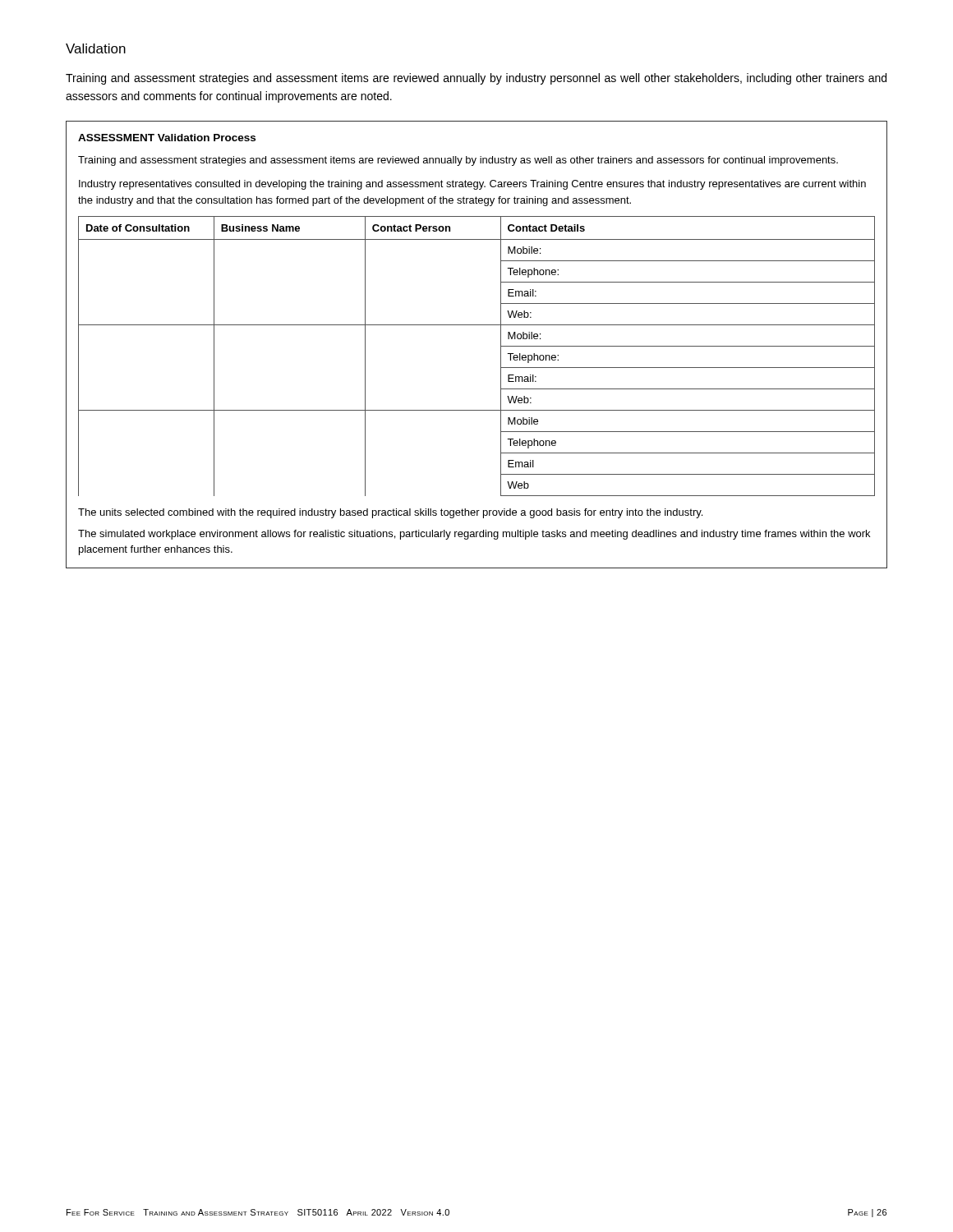Select the table
This screenshot has height=1232, width=953.
(x=476, y=344)
